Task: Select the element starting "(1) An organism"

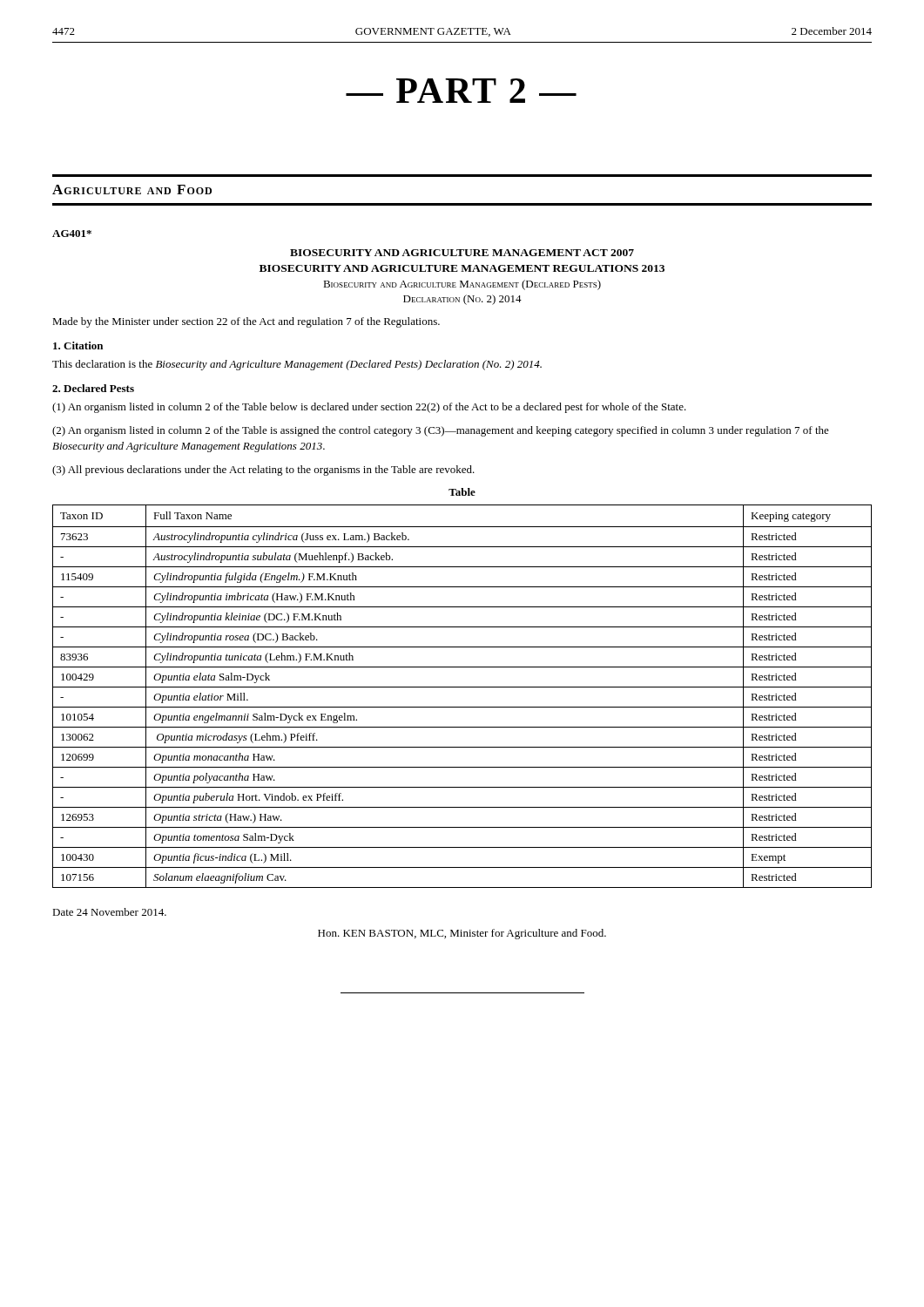Action: pos(369,406)
